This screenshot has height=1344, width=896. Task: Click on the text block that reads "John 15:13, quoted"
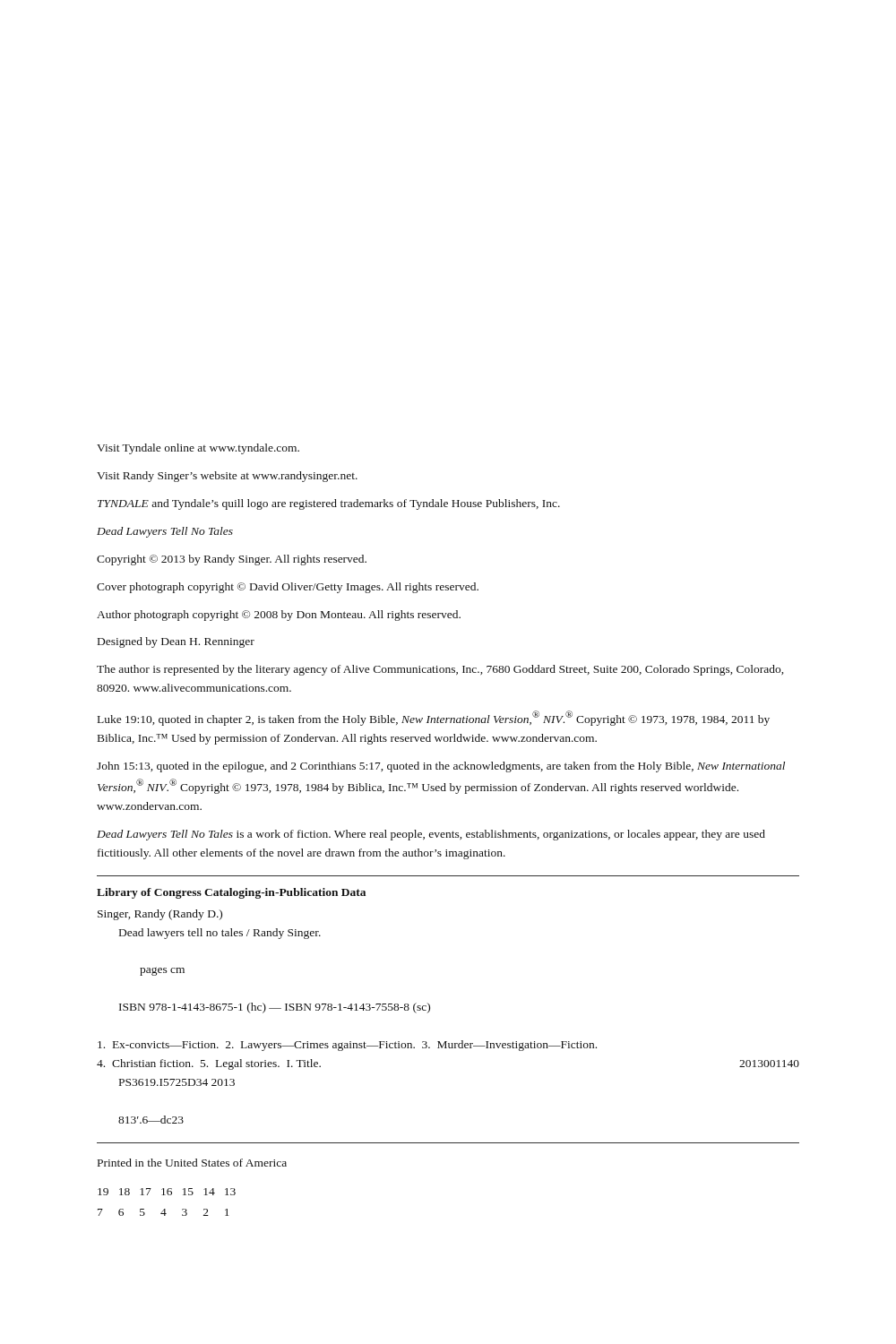448,786
